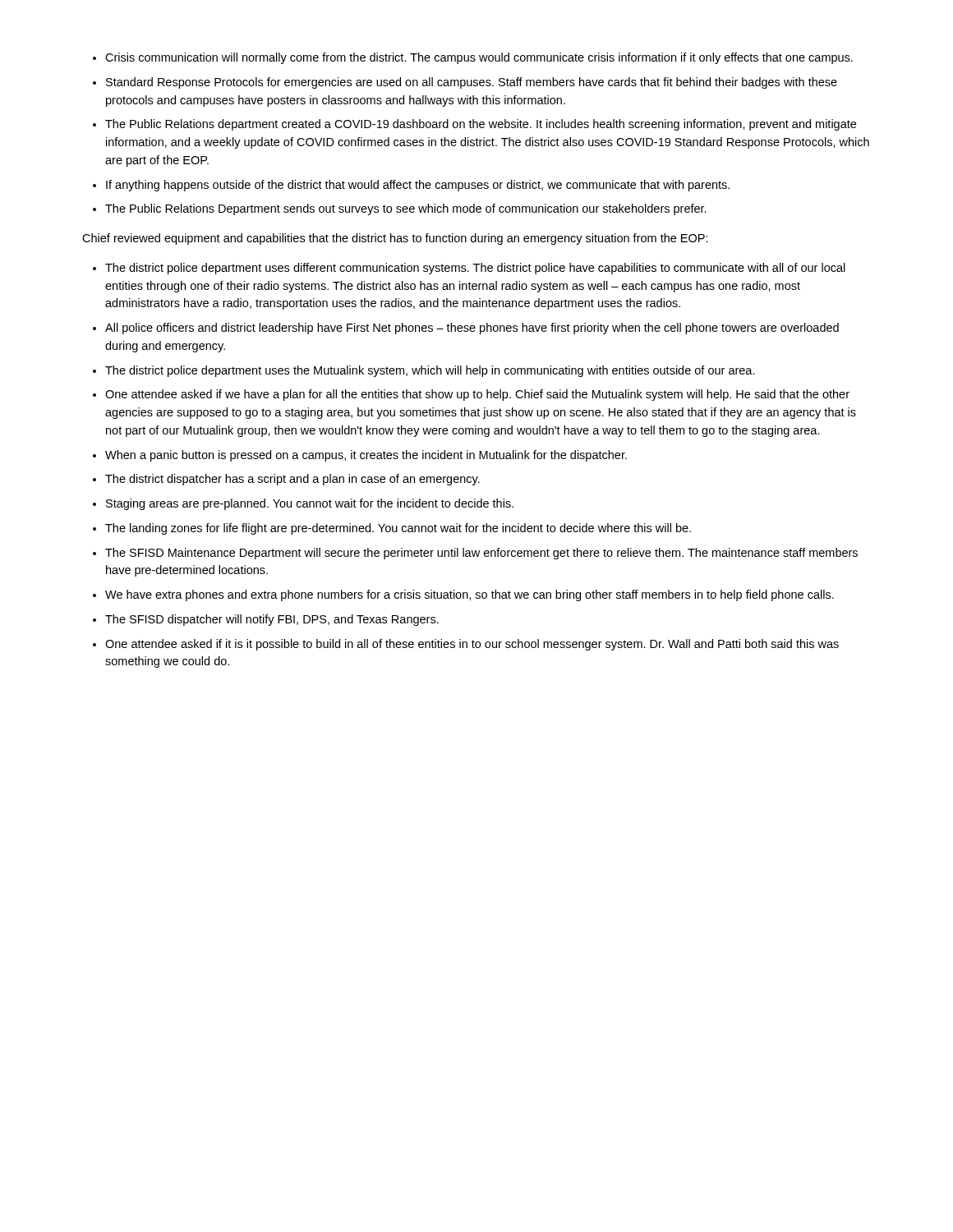Navigate to the passage starting "The landing zones for life flight are"
This screenshot has width=953, height=1232.
coord(488,529)
